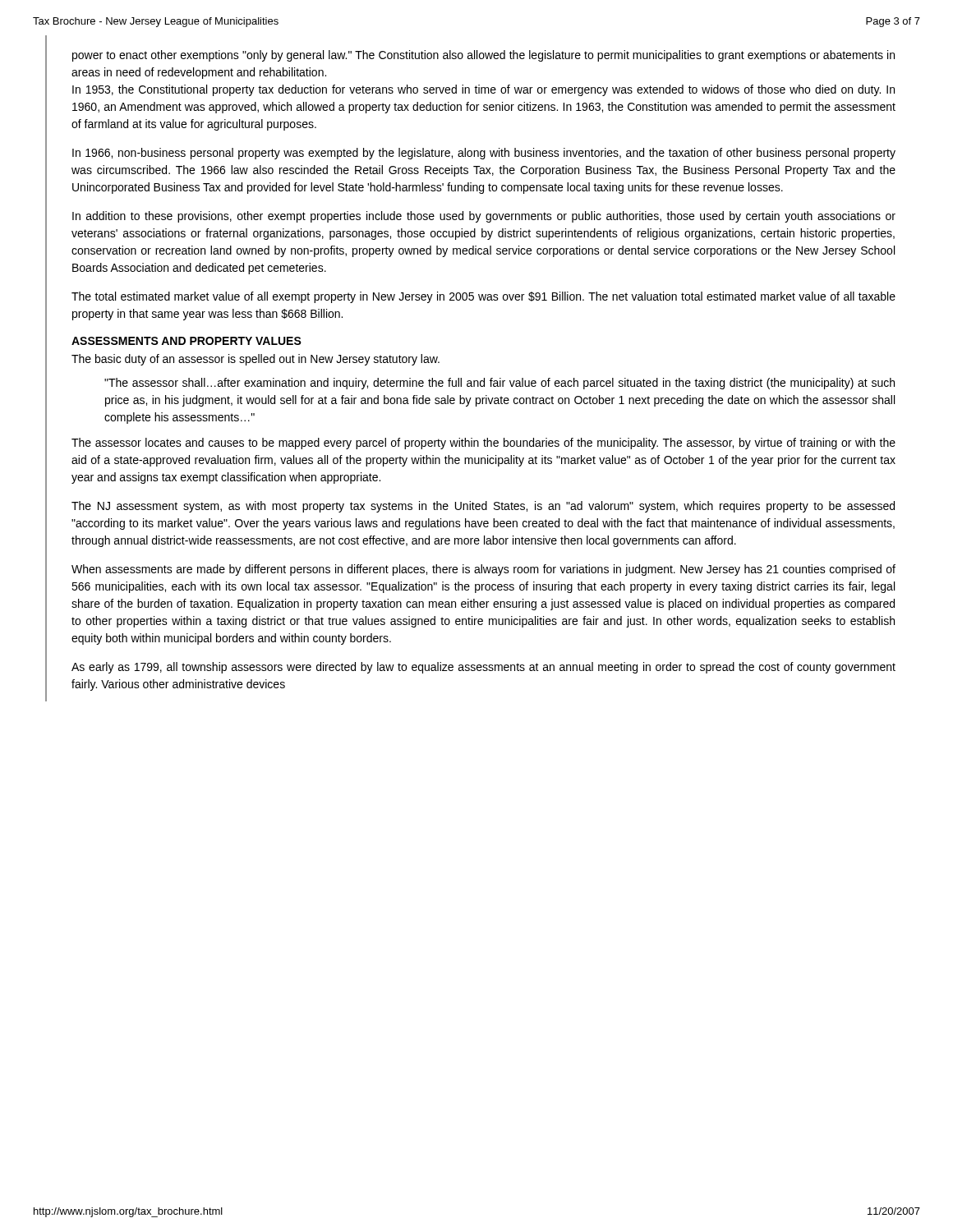Select the text block containing "The total estimated market"

pos(484,305)
